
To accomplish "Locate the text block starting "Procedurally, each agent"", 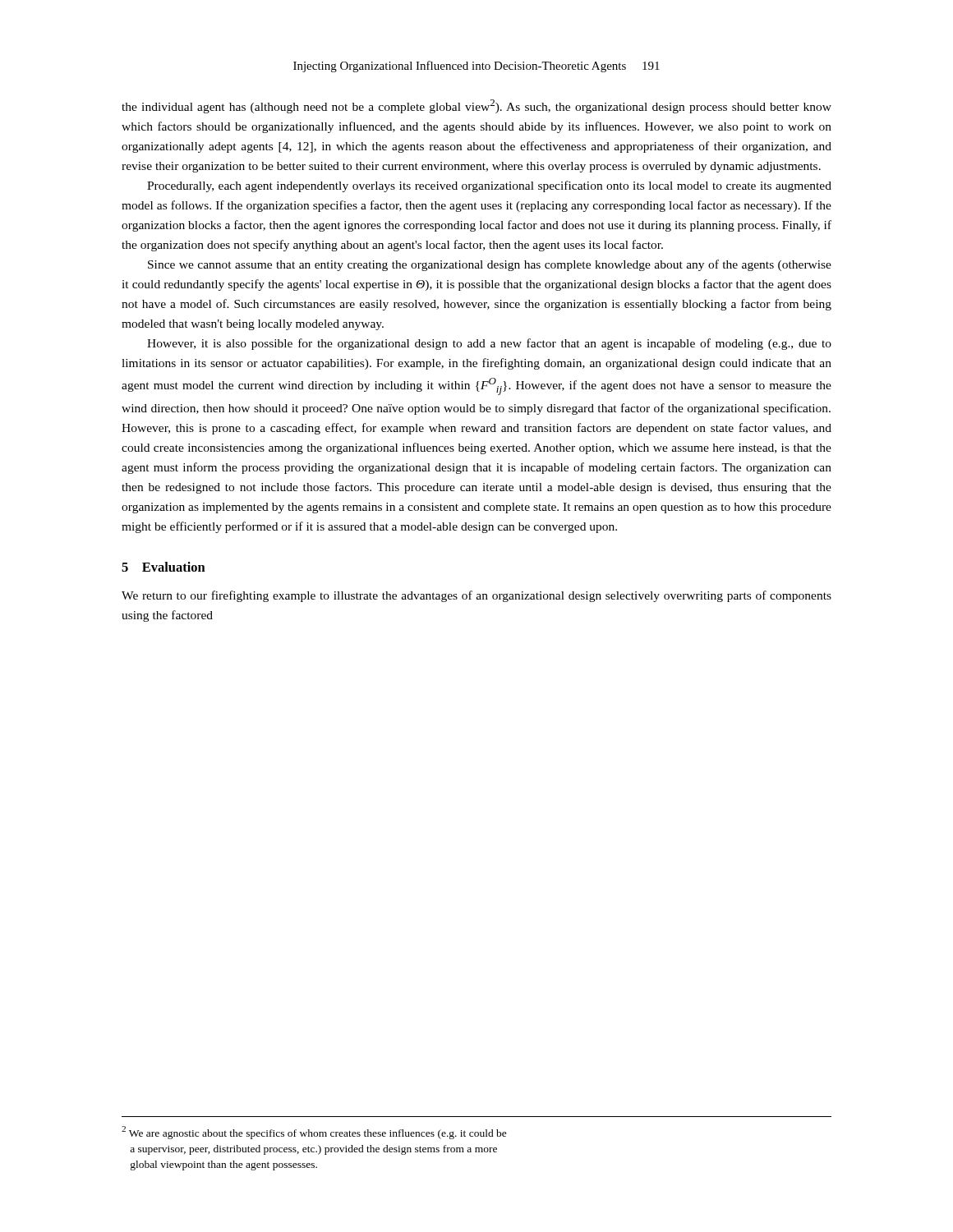I will (476, 215).
